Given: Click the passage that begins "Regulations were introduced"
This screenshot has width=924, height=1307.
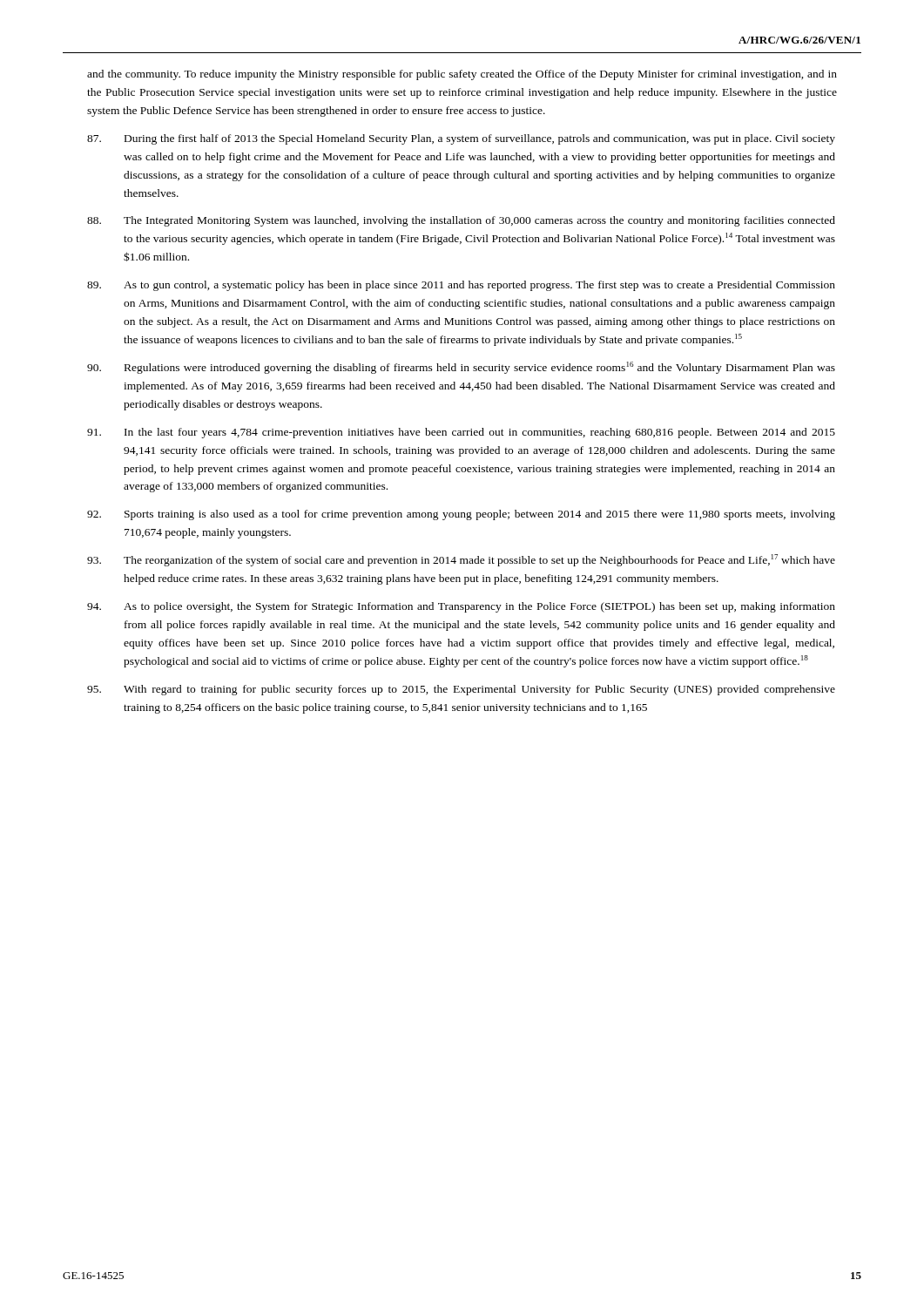Looking at the screenshot, I should click(461, 386).
